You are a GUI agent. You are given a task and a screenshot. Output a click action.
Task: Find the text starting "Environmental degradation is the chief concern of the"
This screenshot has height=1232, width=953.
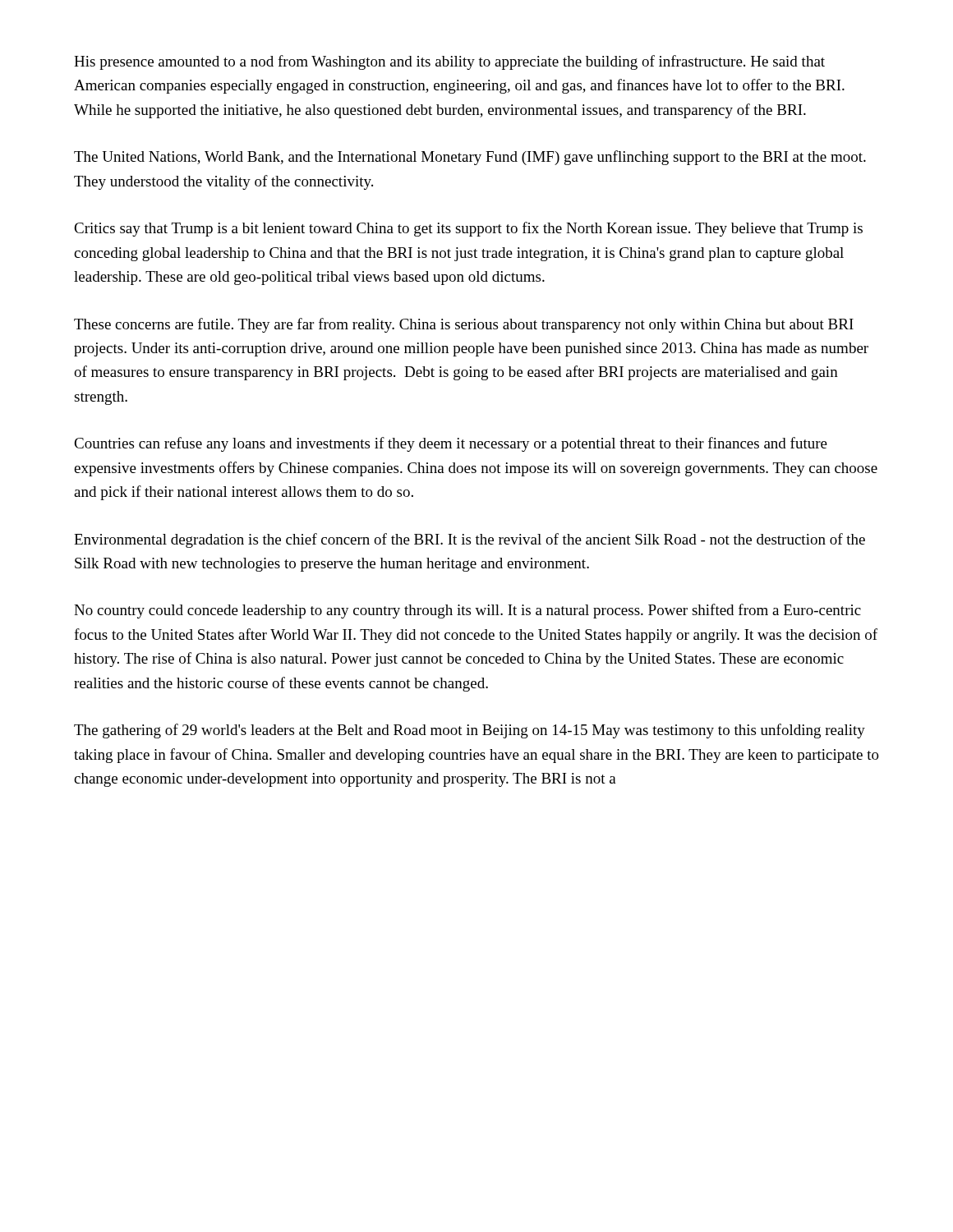(x=470, y=551)
